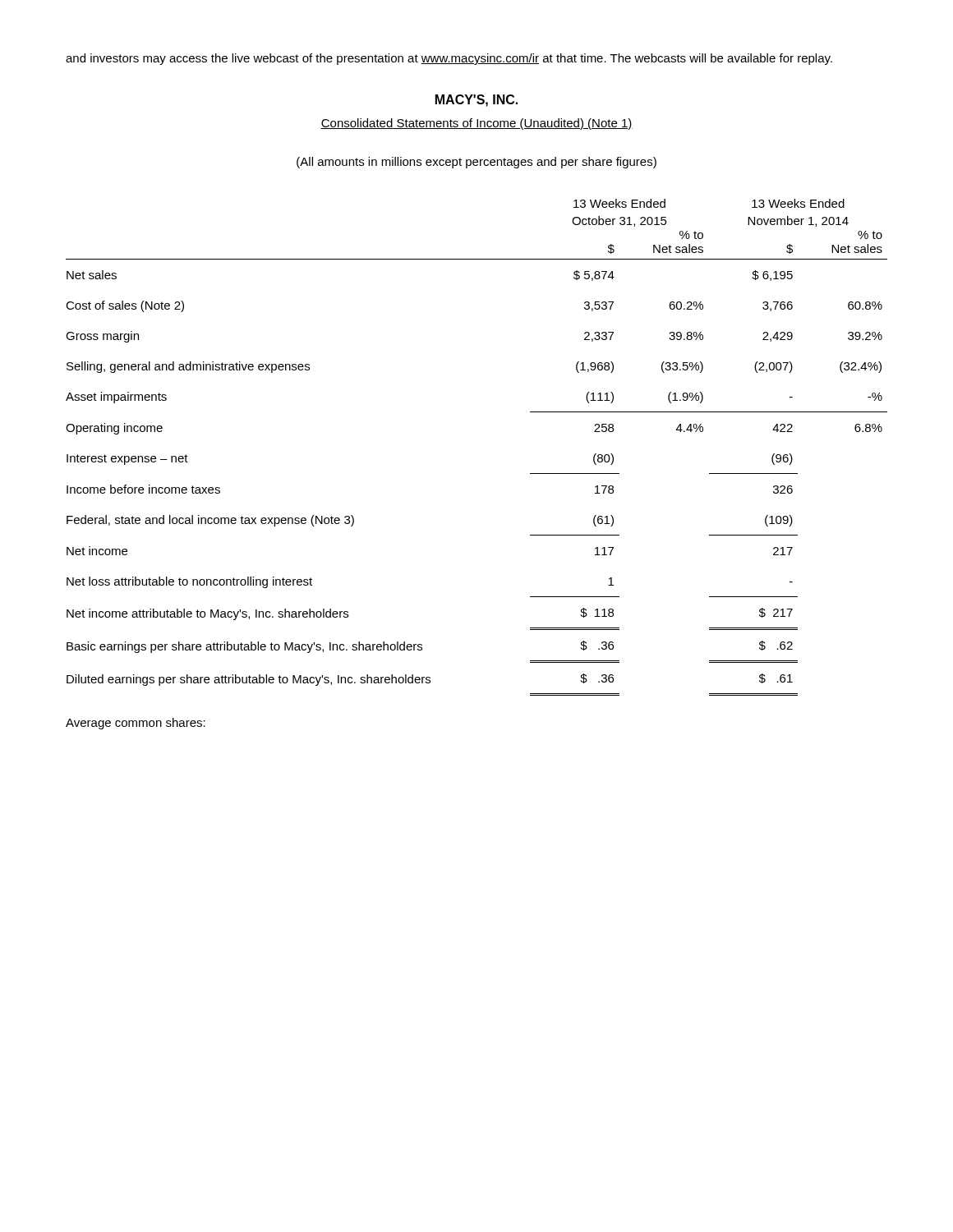Locate the text "MACY'S, INC."
This screenshot has width=953, height=1232.
pyautogui.click(x=476, y=100)
